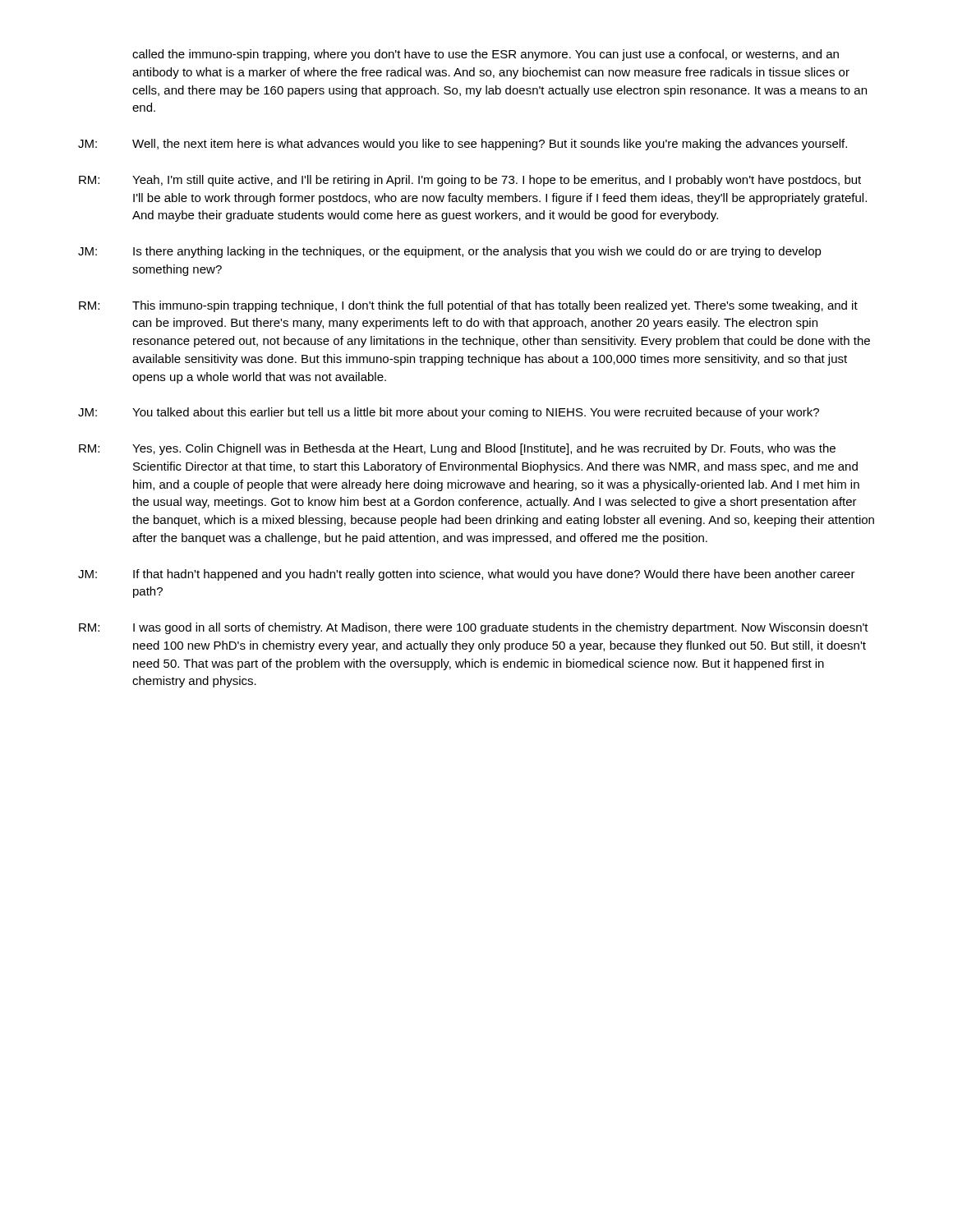Locate the list item containing "RM: I was good in"
953x1232 pixels.
tap(476, 654)
